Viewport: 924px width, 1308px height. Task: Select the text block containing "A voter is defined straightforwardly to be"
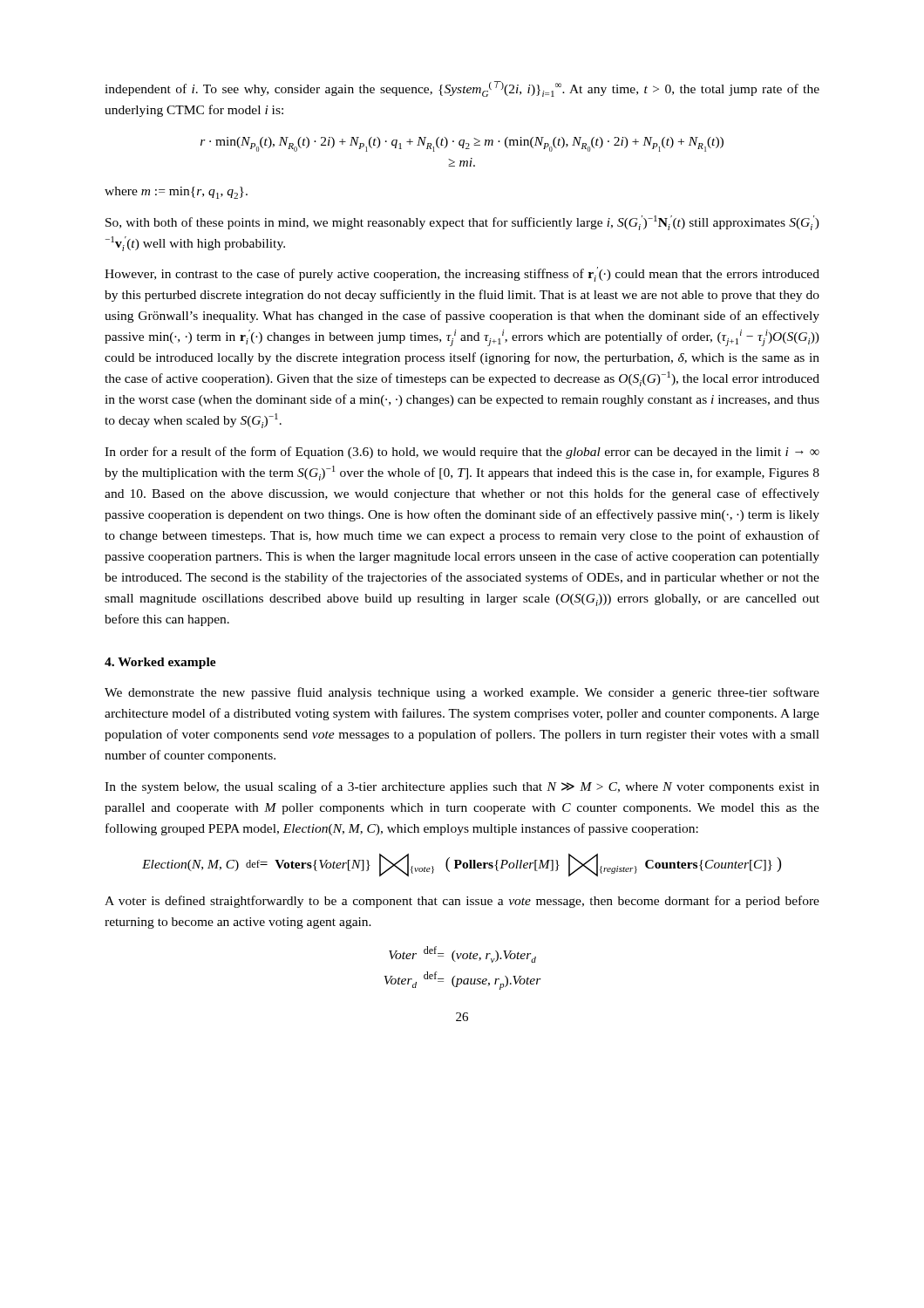tap(462, 911)
